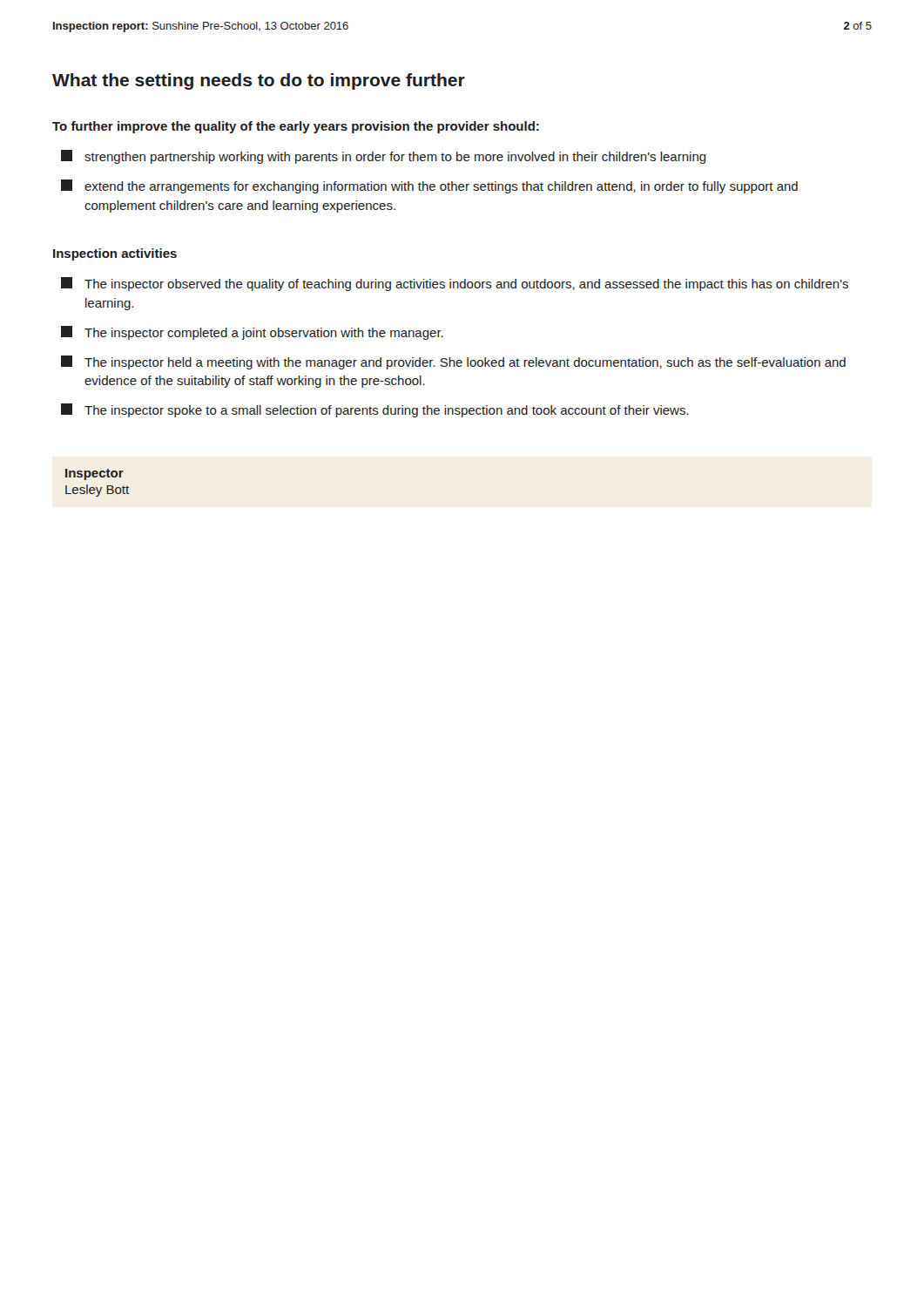Image resolution: width=924 pixels, height=1307 pixels.
Task: Click on the text with the text "Inspector Lesley Bott"
Action: tap(94, 474)
